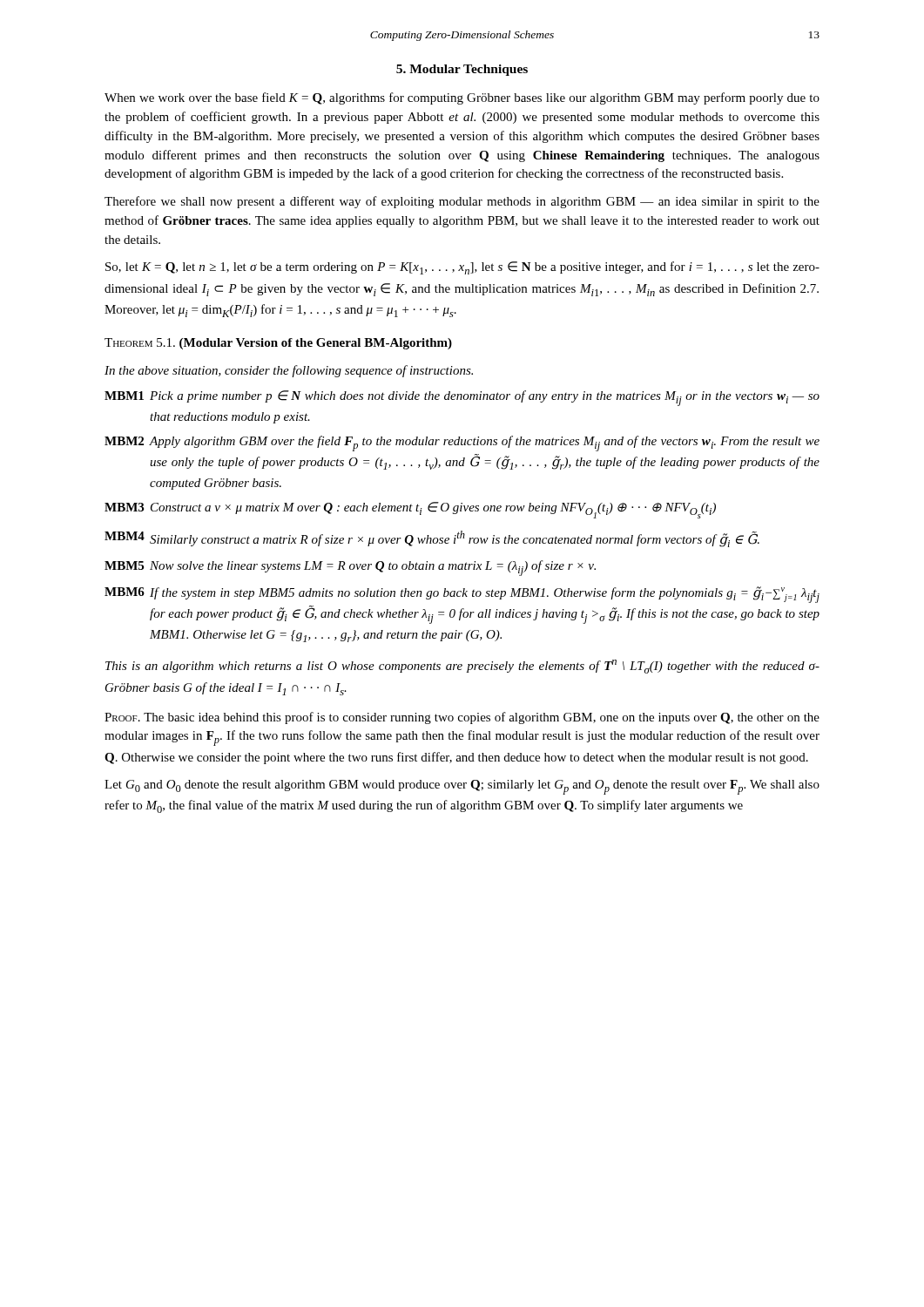
Task: Locate the section header that opens with "Theorem 5.1. (Modular Version"
Action: pos(462,343)
